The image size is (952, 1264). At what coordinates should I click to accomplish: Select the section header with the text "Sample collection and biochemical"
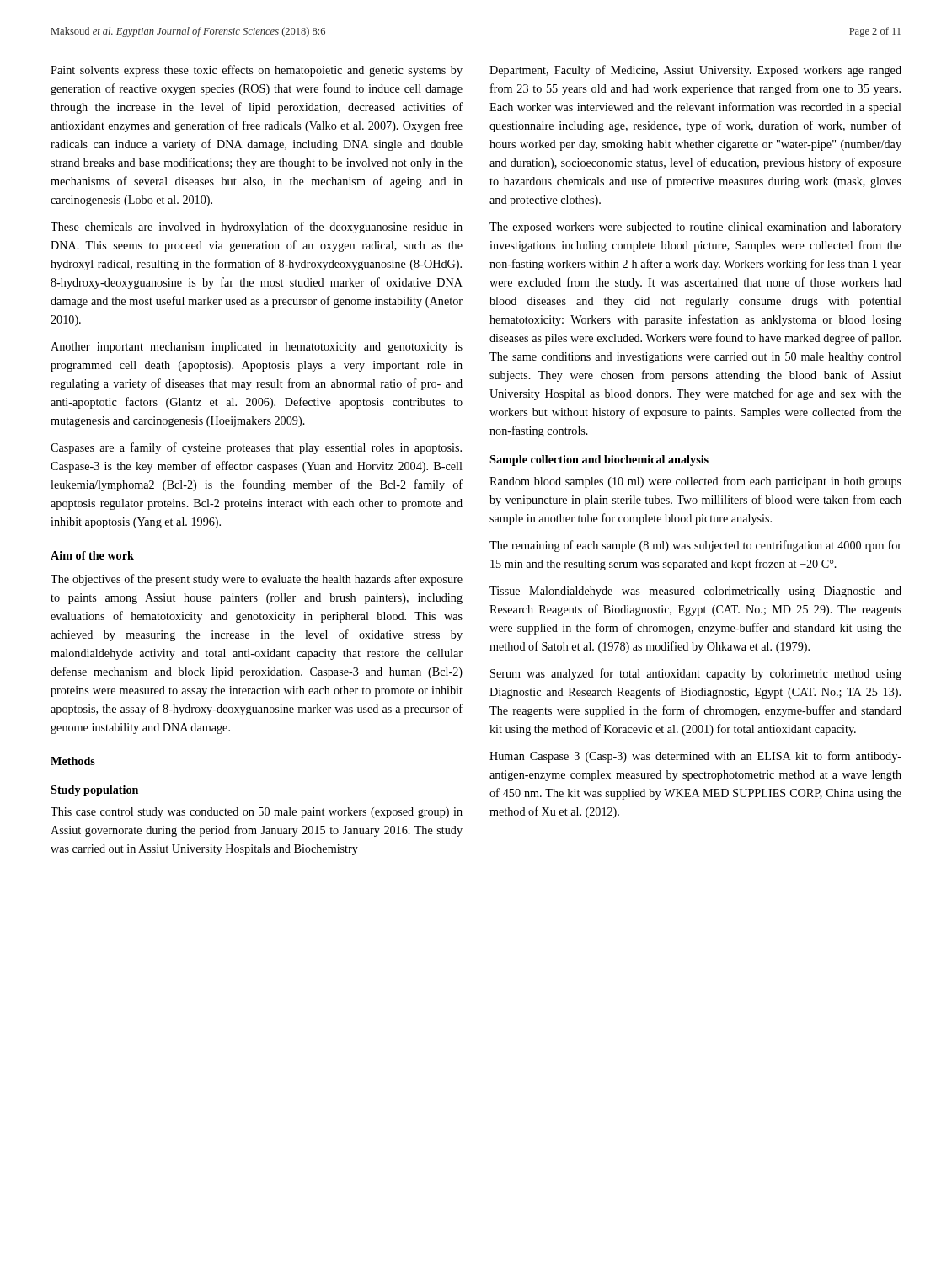click(x=599, y=459)
